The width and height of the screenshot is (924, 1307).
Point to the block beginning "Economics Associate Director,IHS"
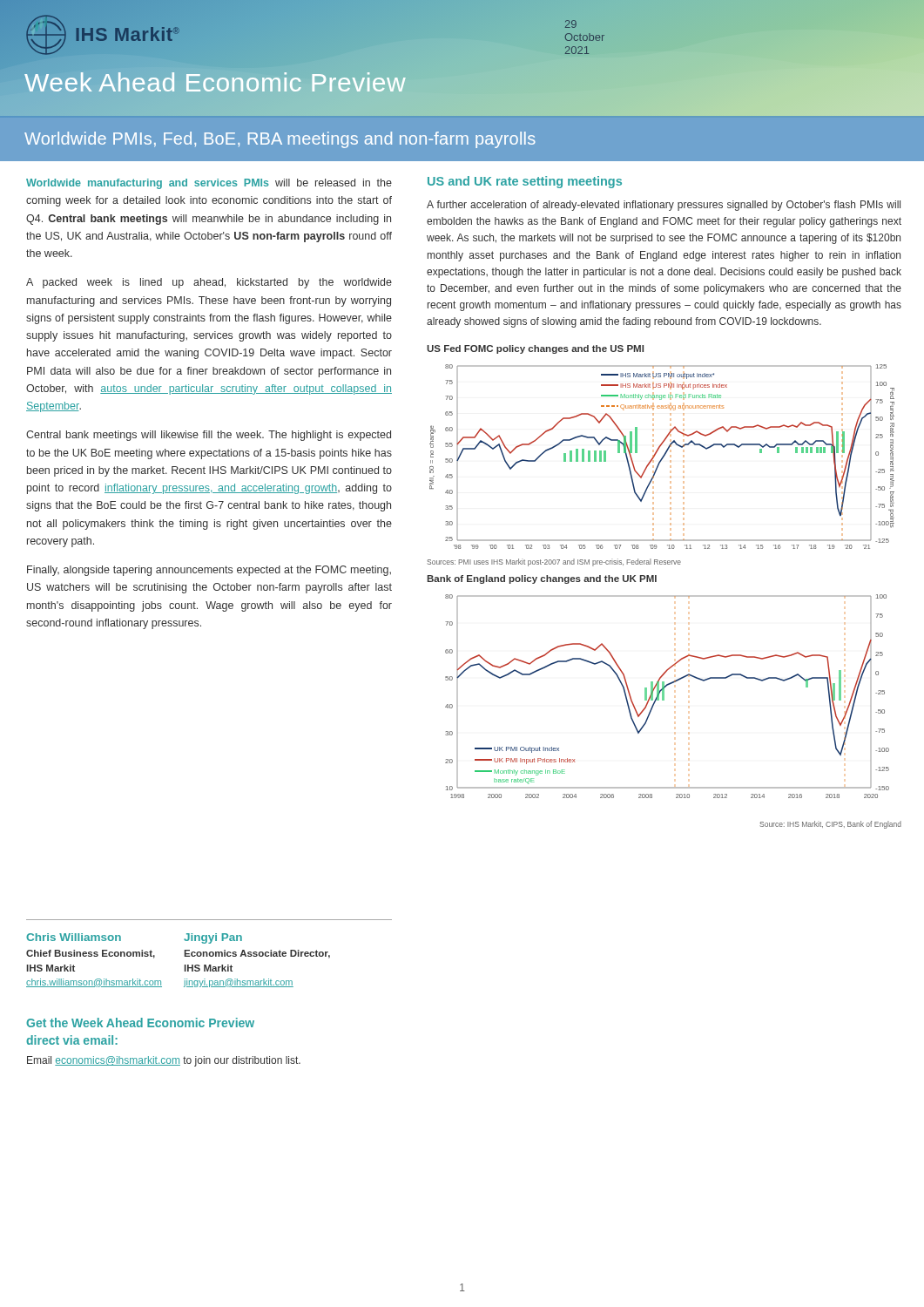(257, 961)
